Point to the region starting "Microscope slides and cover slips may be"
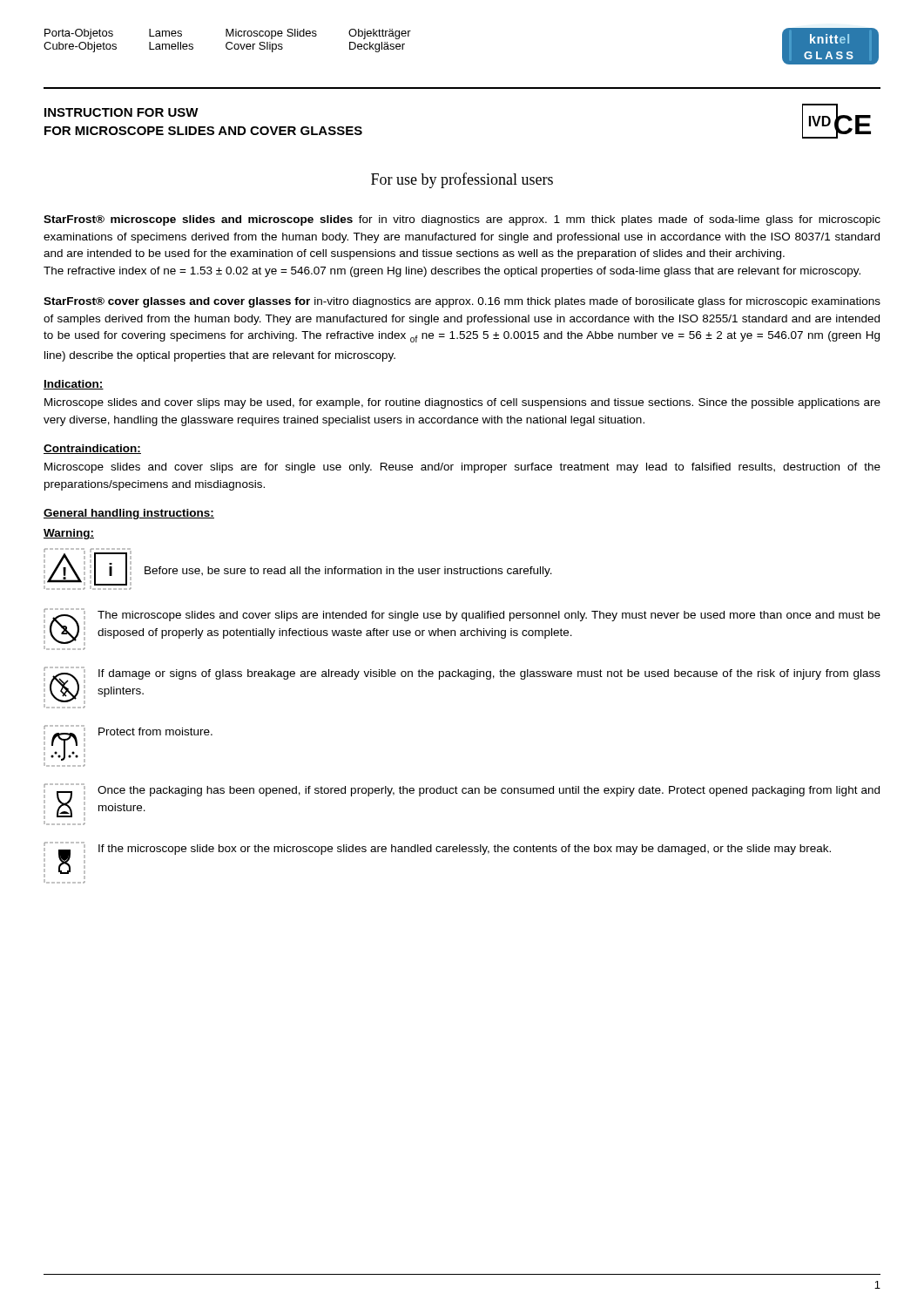 pos(462,411)
